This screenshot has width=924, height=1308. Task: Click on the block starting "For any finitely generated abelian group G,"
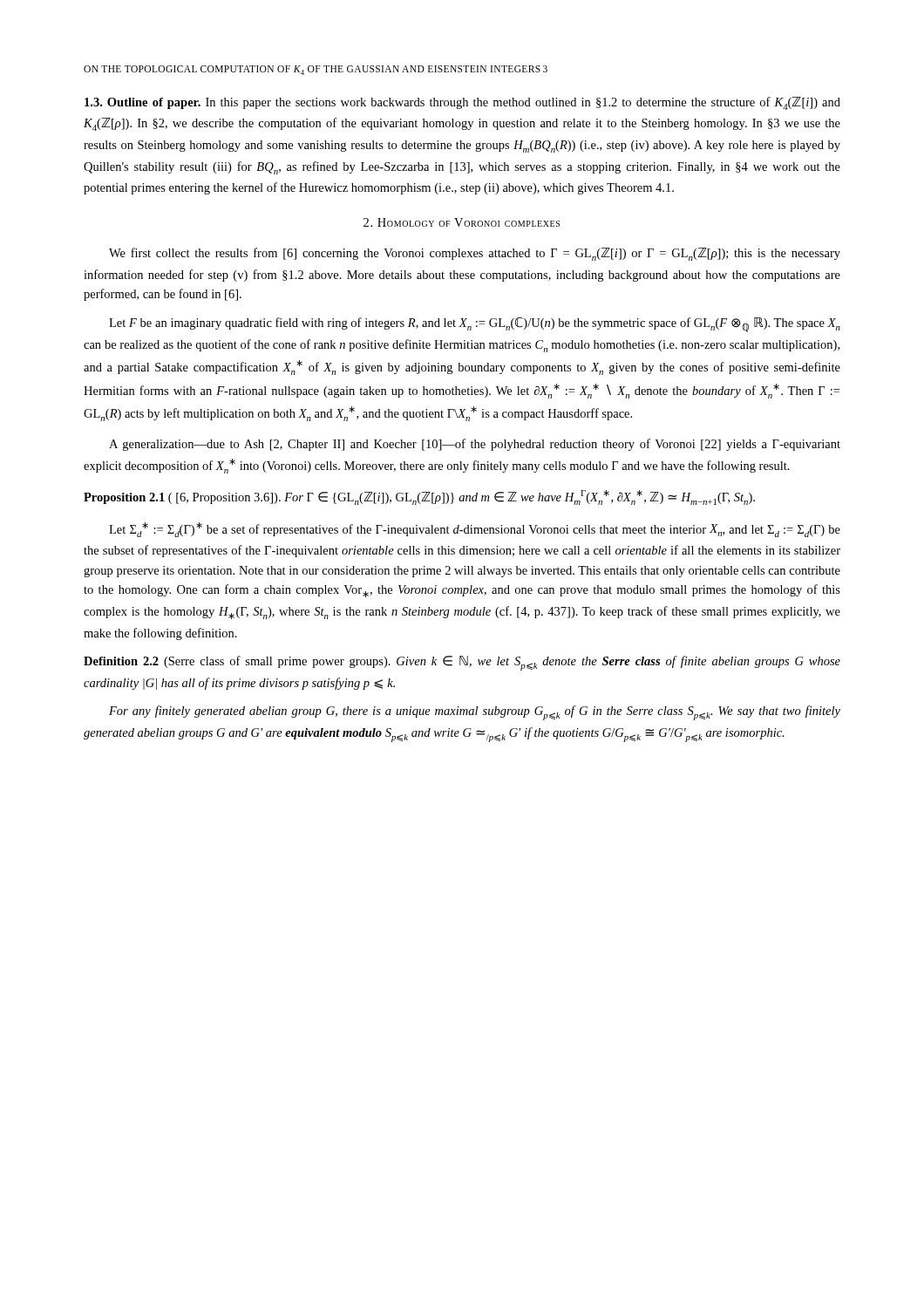coord(462,723)
